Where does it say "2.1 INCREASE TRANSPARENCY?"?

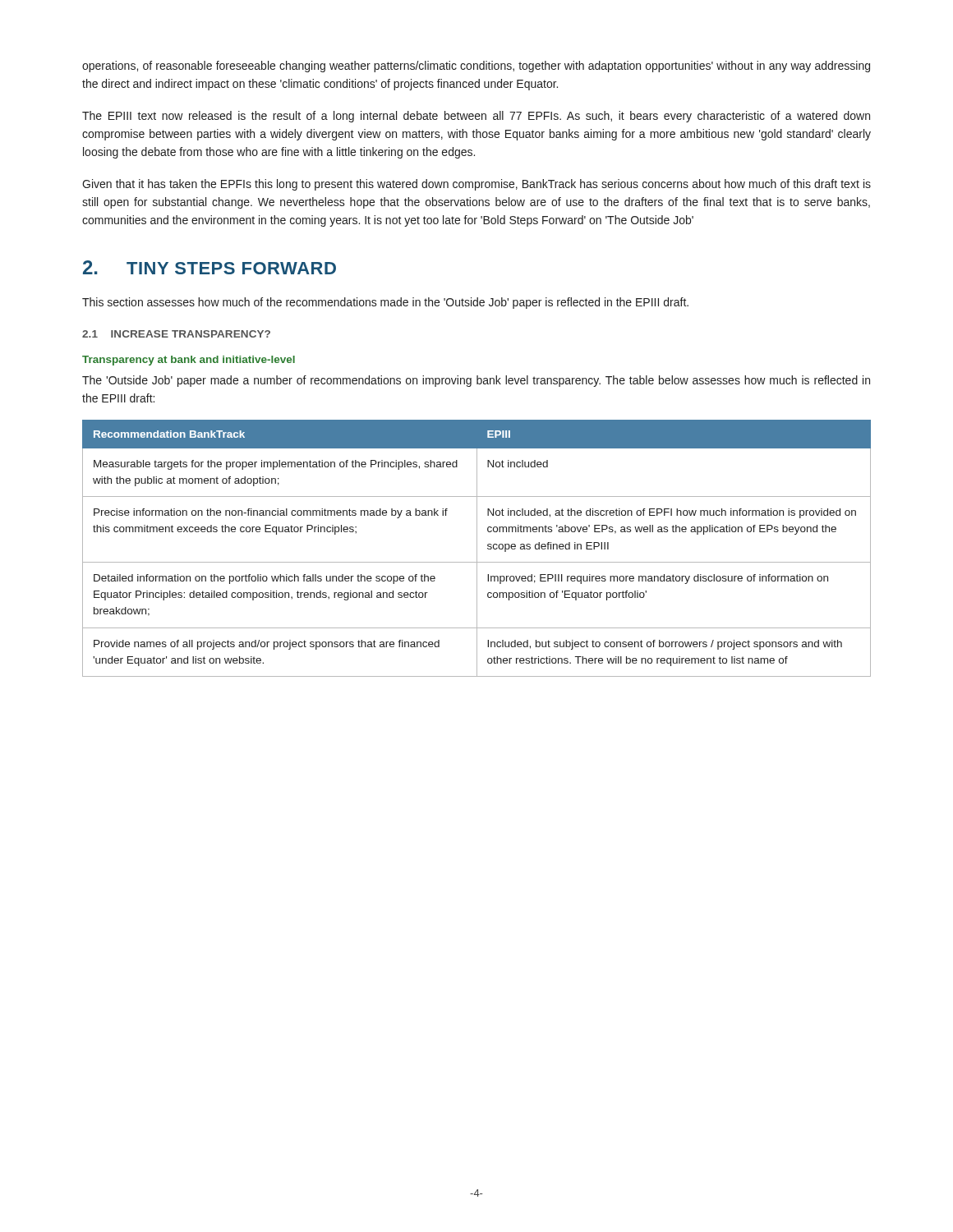[x=177, y=334]
